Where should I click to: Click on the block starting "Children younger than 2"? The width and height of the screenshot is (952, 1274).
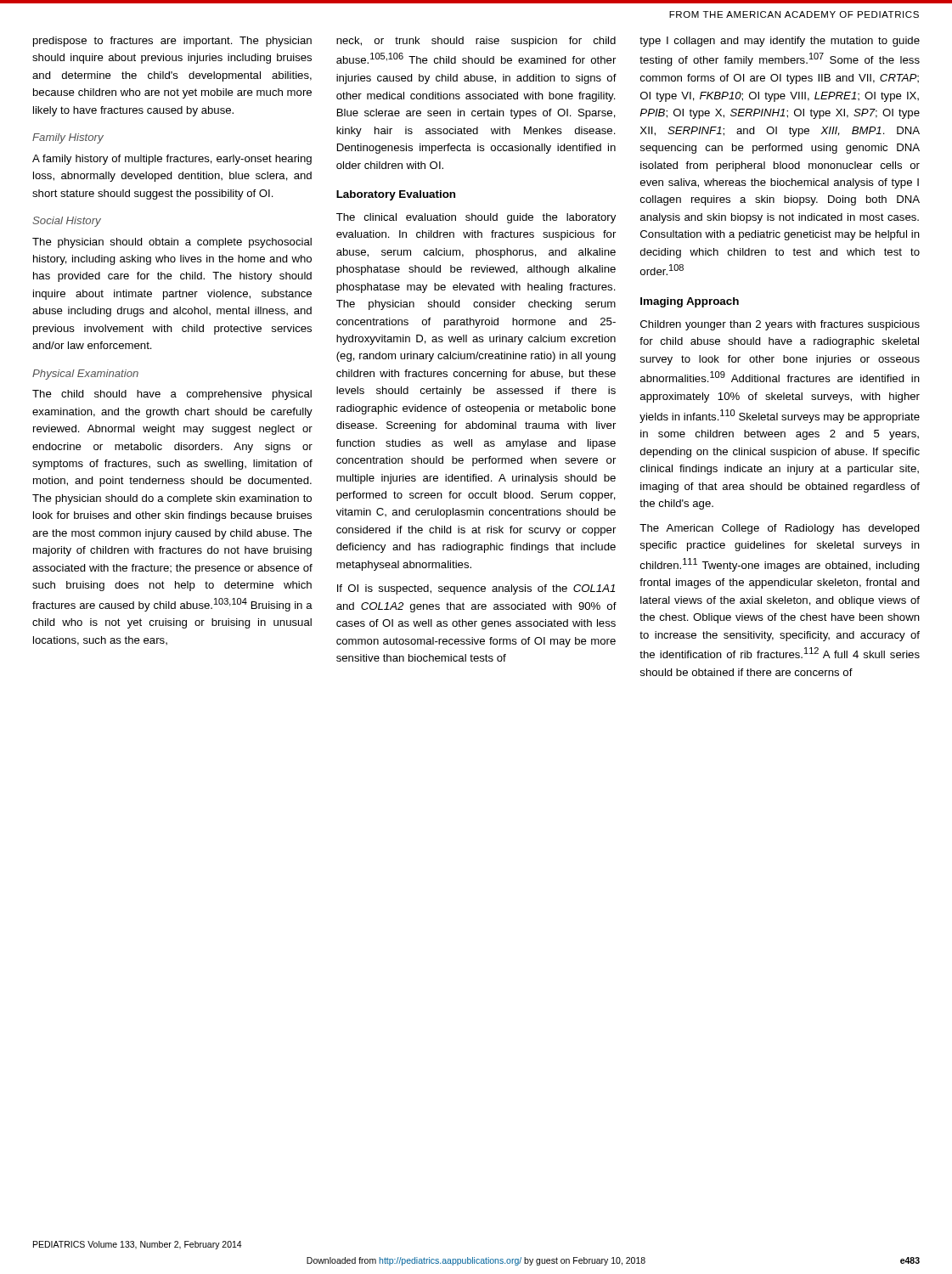tap(780, 414)
